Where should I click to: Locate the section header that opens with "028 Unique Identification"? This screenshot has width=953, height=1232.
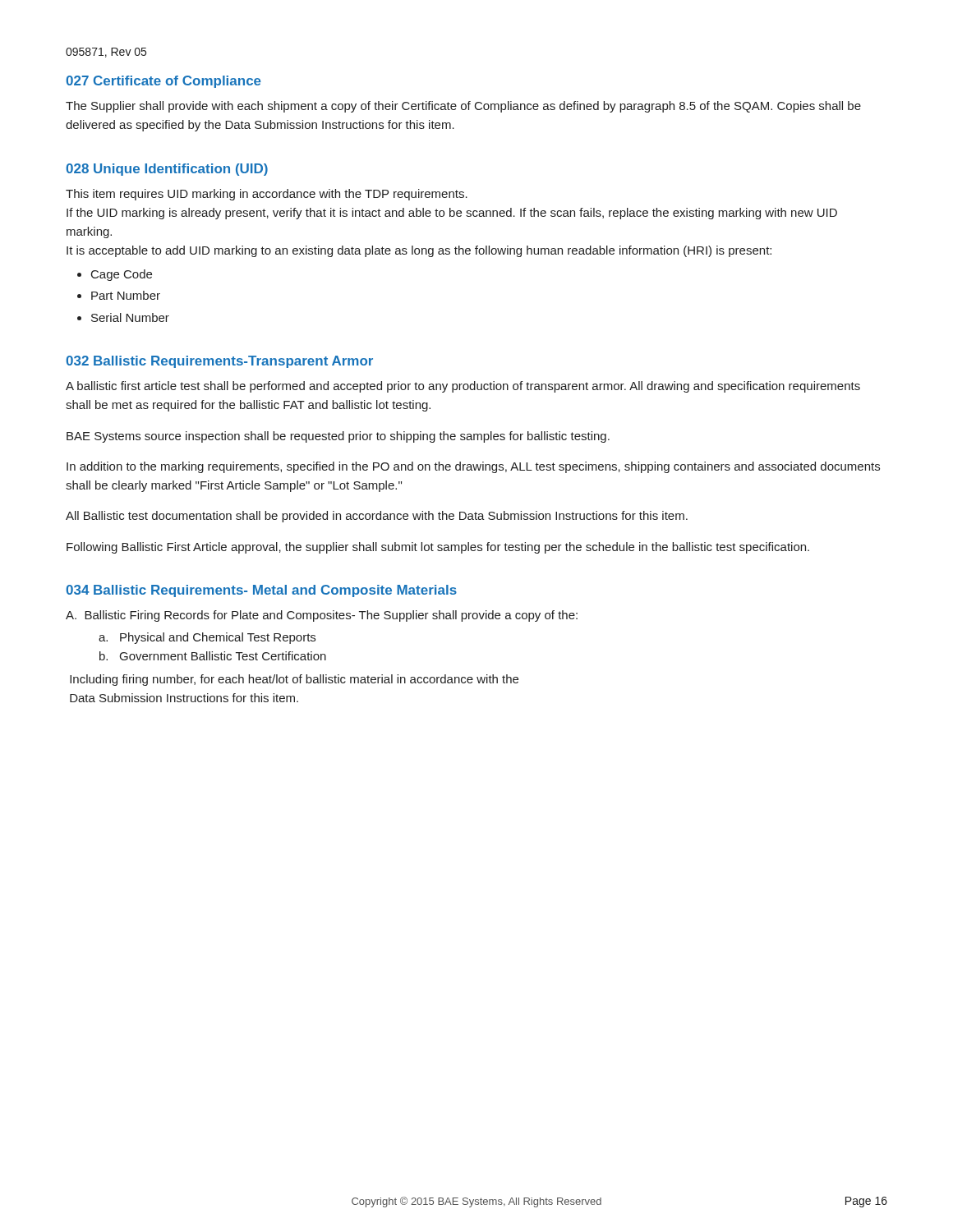167,168
